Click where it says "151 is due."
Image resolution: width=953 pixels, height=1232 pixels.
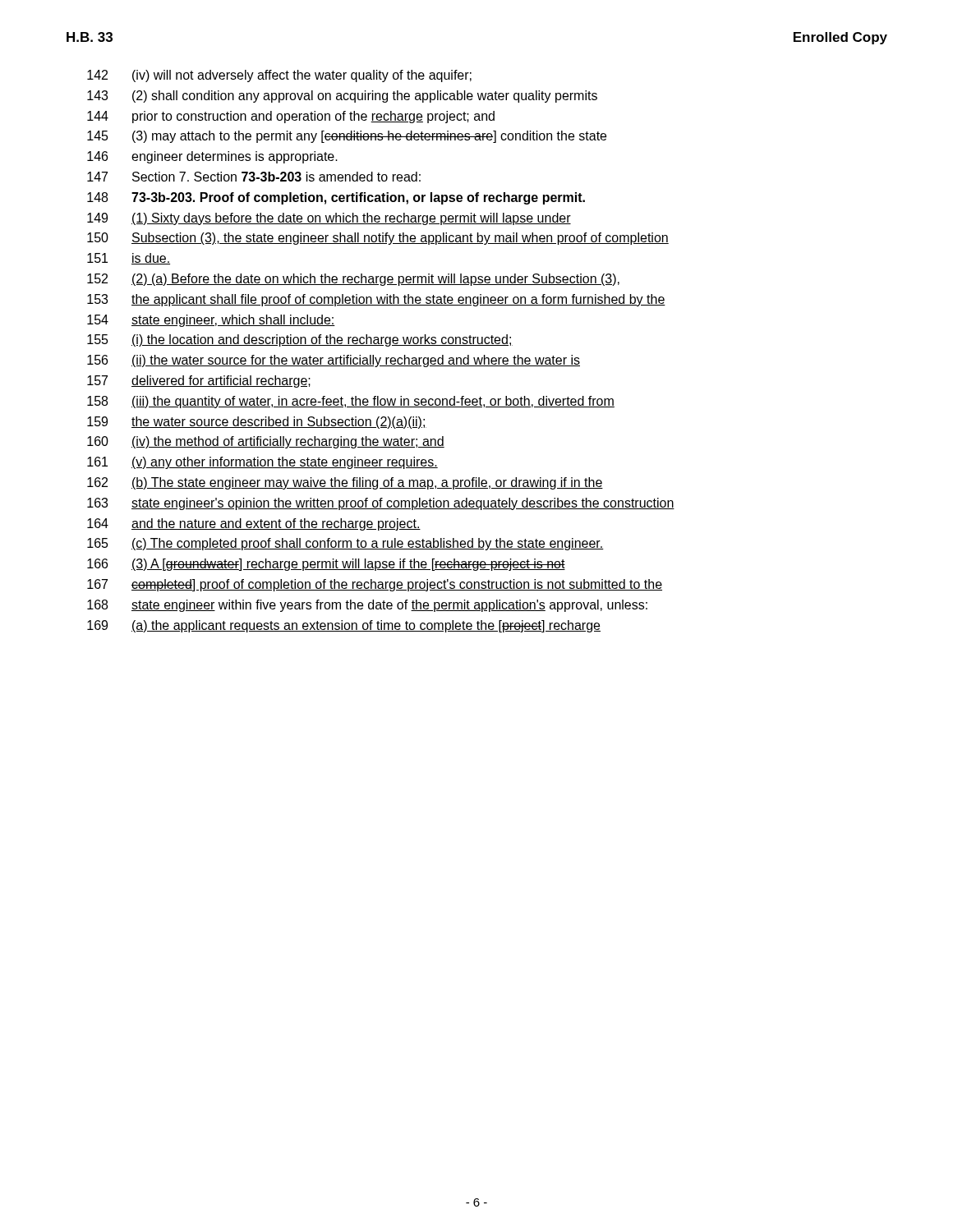coord(129,259)
